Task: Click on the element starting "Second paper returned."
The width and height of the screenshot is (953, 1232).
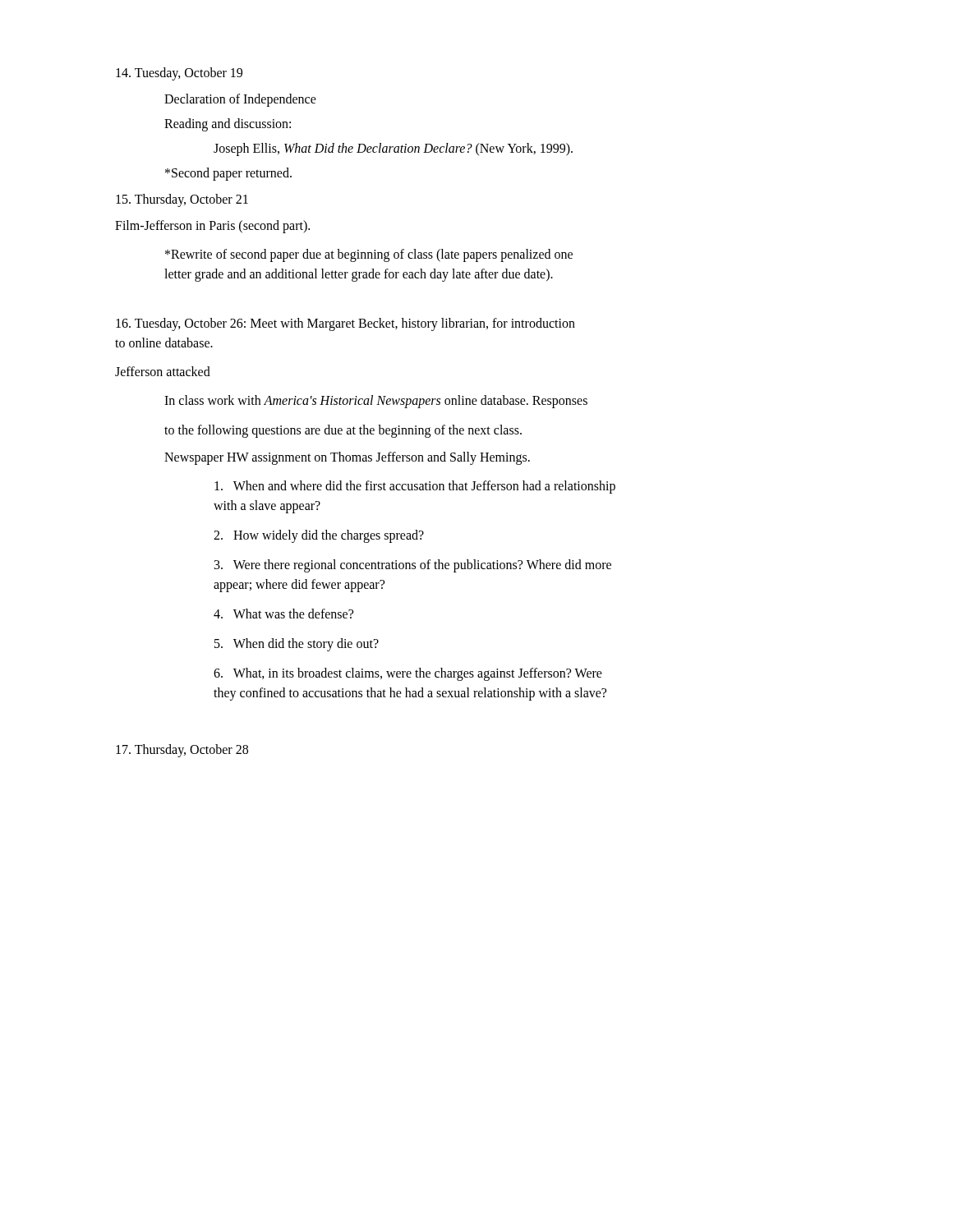Action: point(228,173)
